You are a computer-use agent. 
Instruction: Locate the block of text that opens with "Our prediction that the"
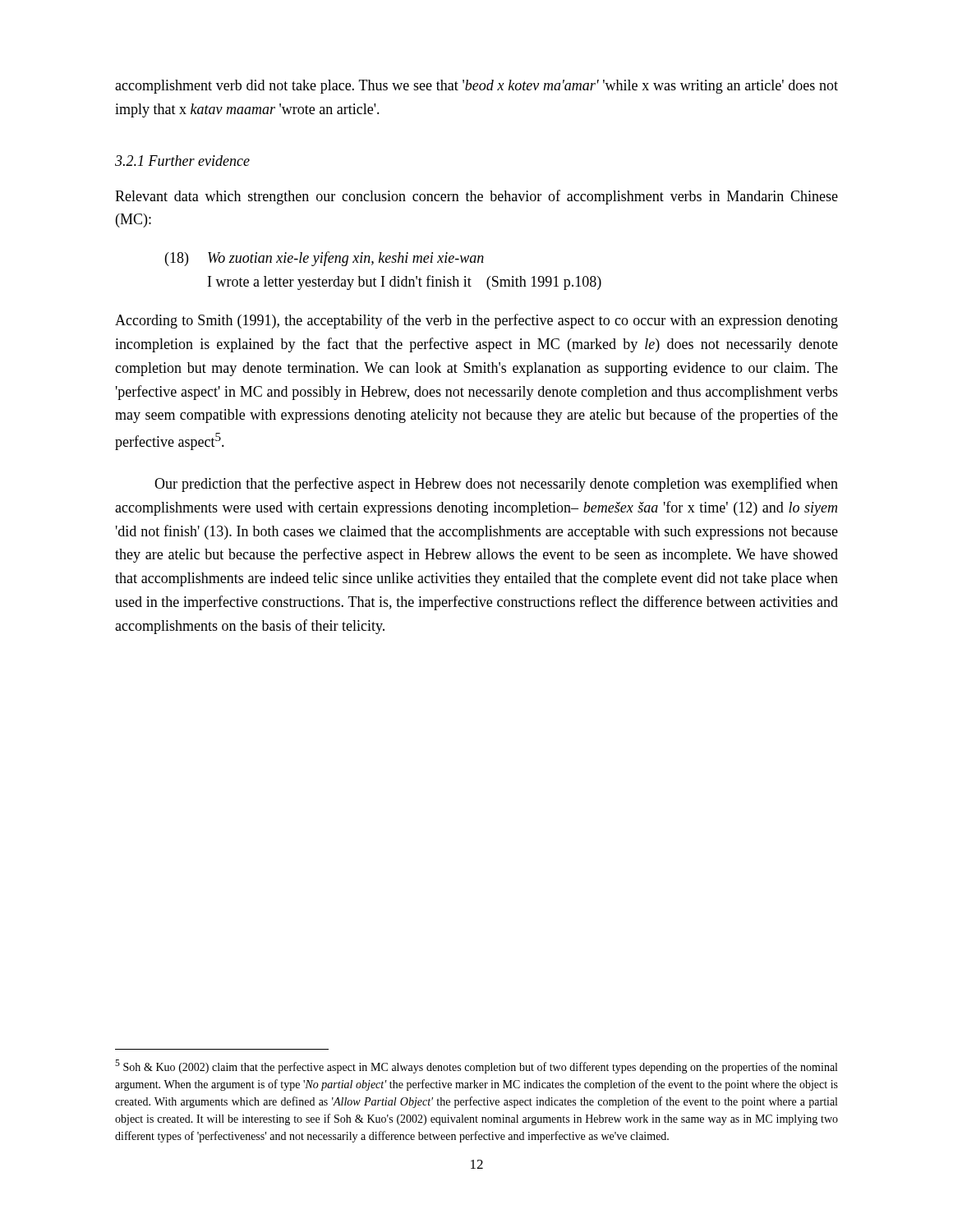[476, 555]
